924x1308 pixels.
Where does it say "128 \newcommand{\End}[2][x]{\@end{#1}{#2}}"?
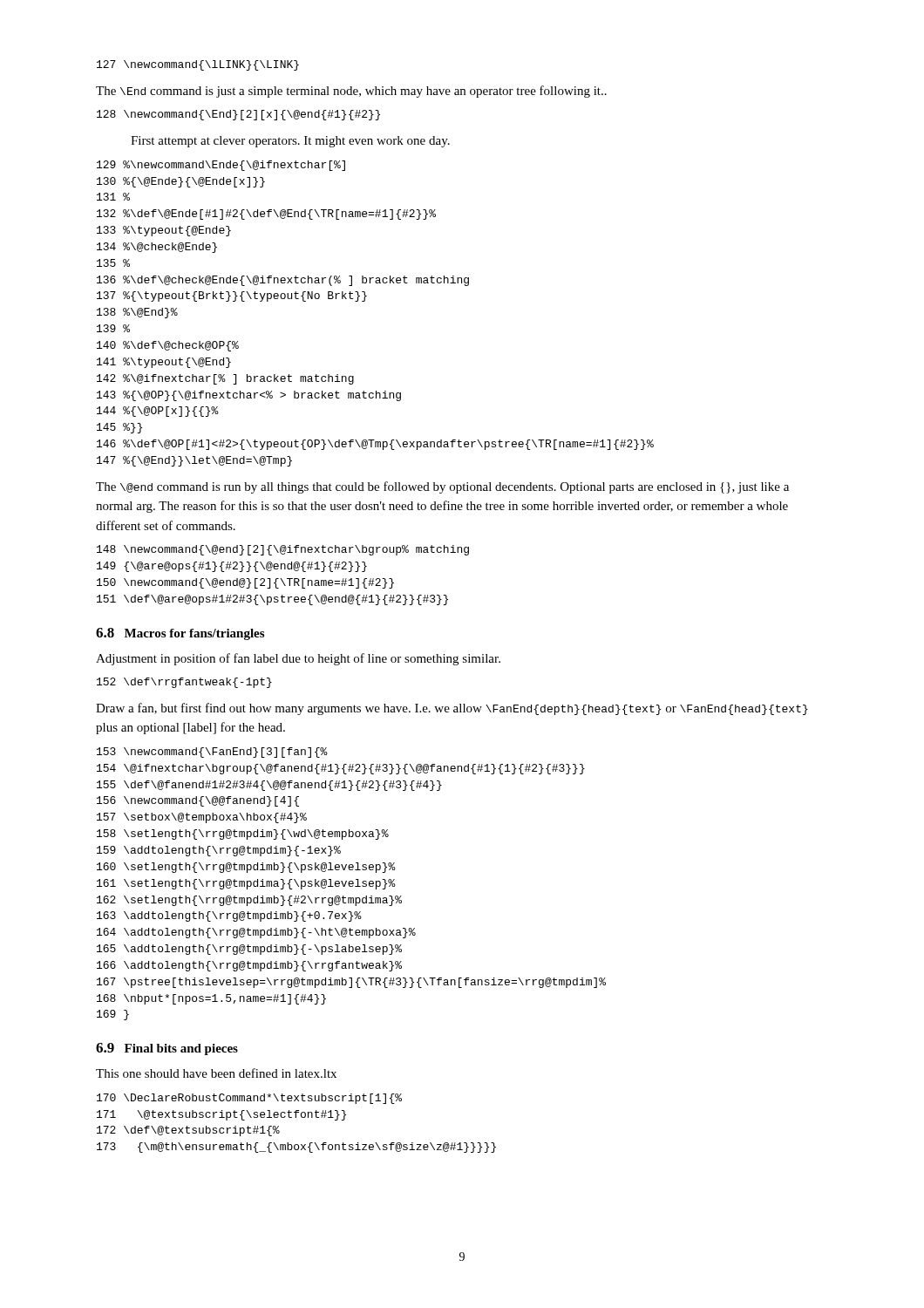[x=238, y=115]
